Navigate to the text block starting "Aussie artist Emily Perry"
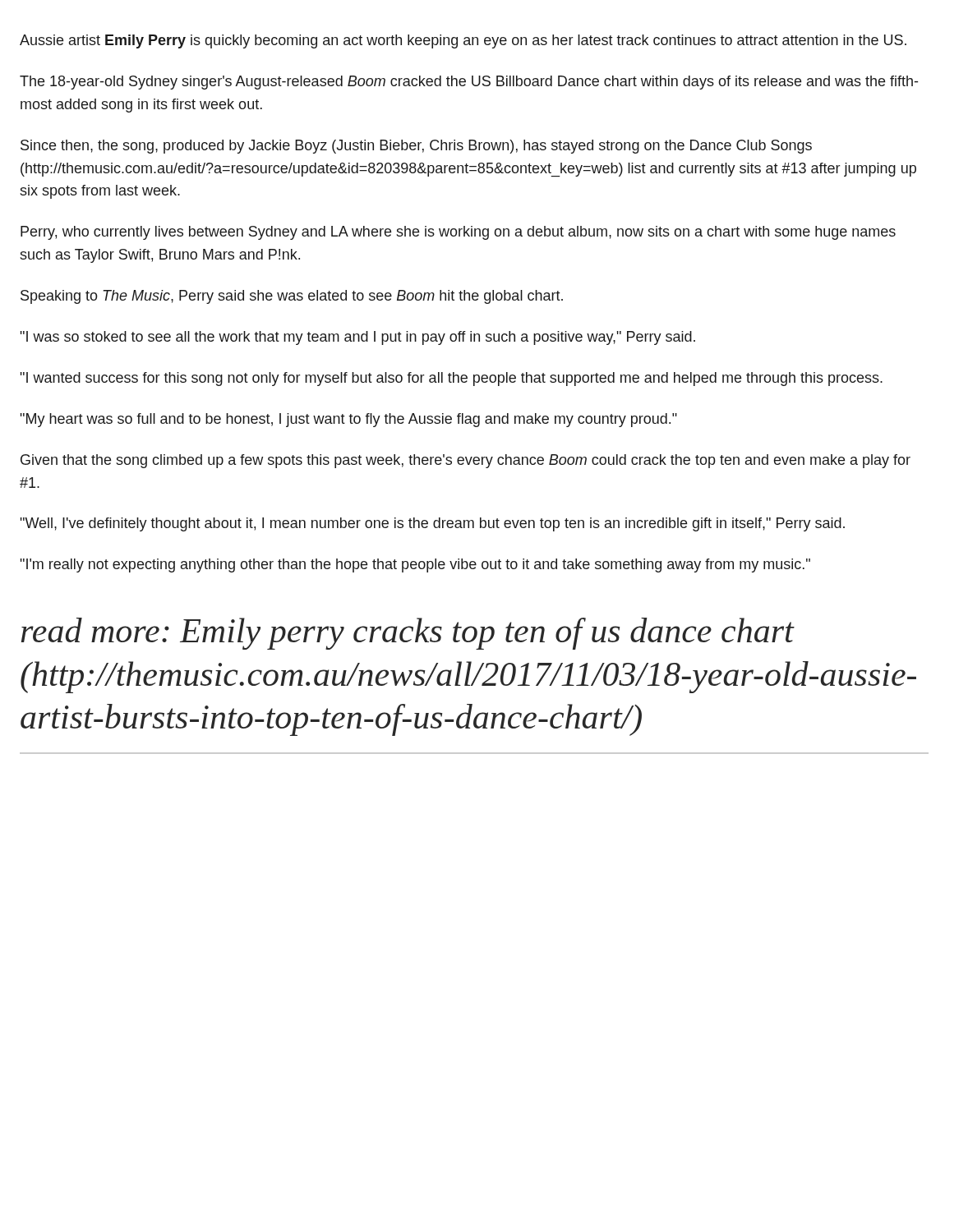Image resolution: width=968 pixels, height=1232 pixels. 464,40
